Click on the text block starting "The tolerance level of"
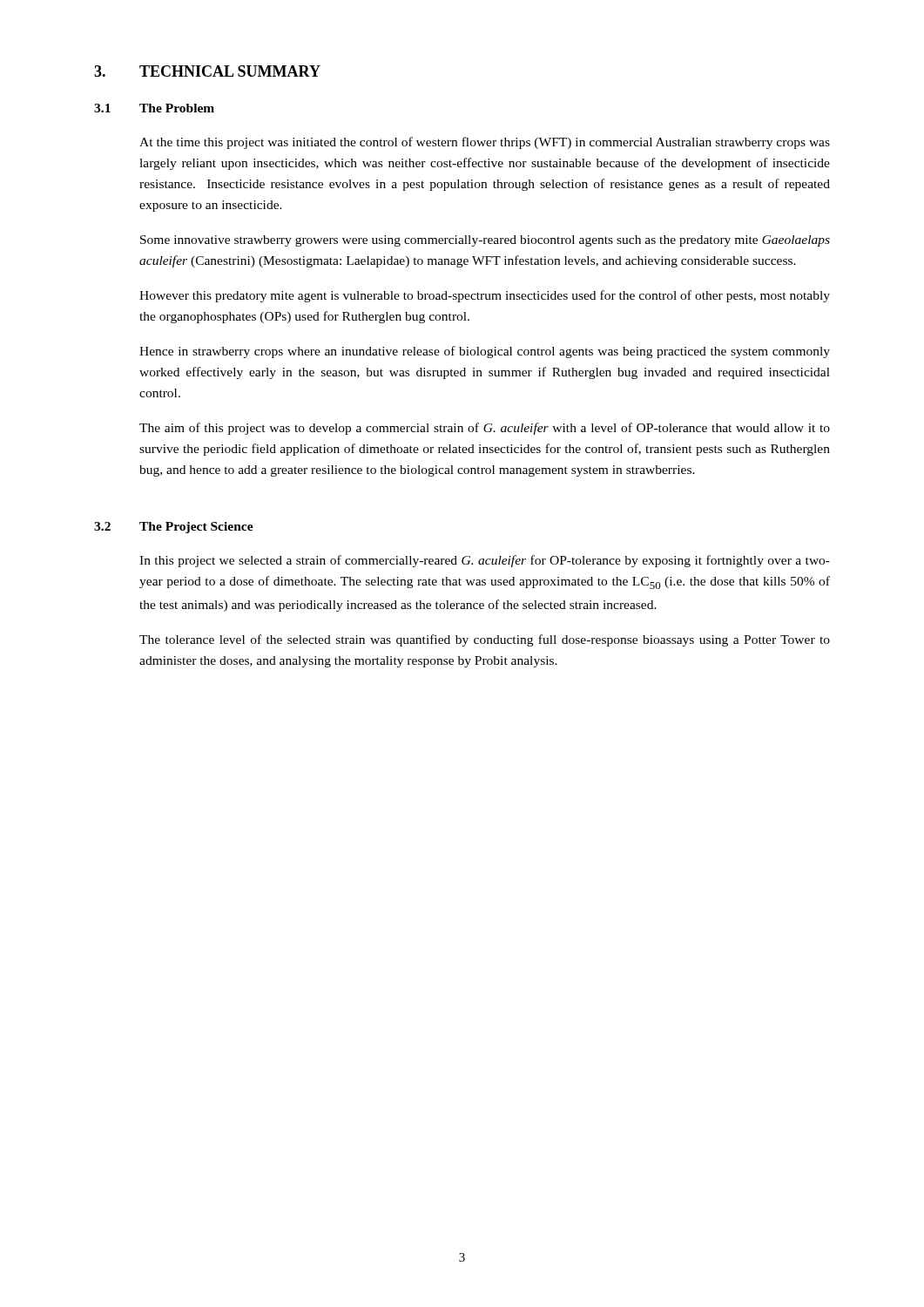 (485, 650)
